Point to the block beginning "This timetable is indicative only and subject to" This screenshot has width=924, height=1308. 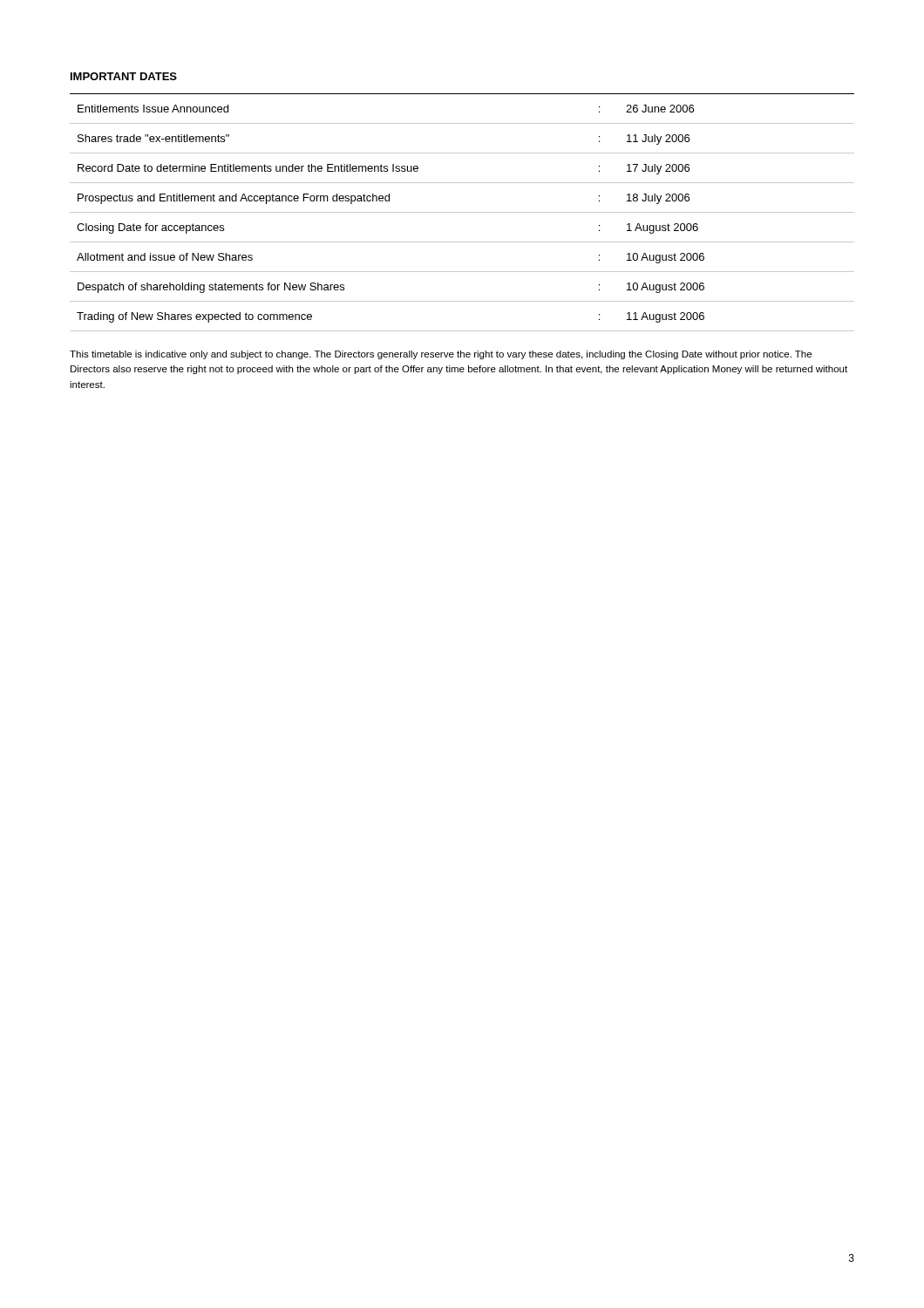459,369
